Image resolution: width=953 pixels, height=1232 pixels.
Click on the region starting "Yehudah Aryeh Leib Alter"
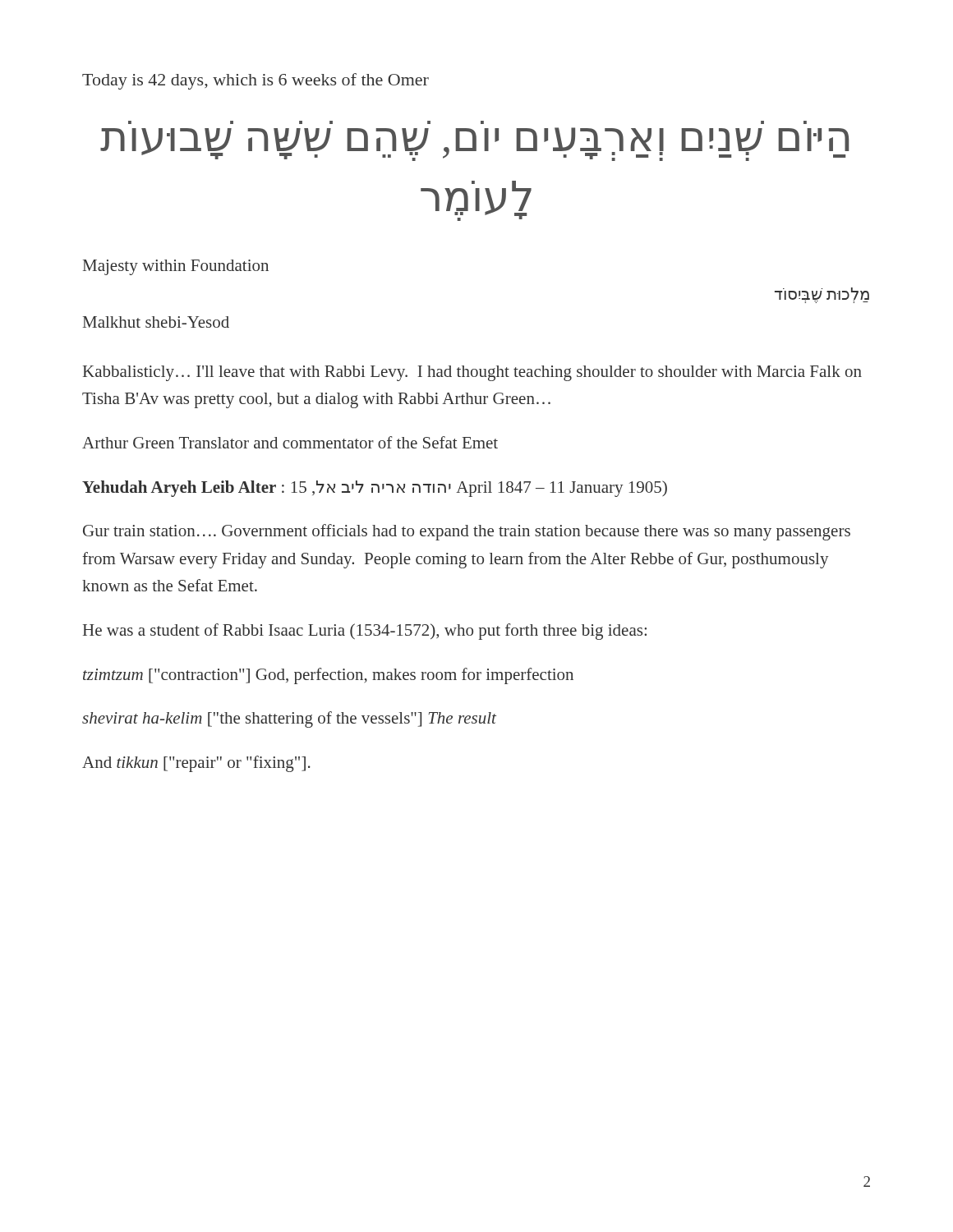tap(375, 487)
